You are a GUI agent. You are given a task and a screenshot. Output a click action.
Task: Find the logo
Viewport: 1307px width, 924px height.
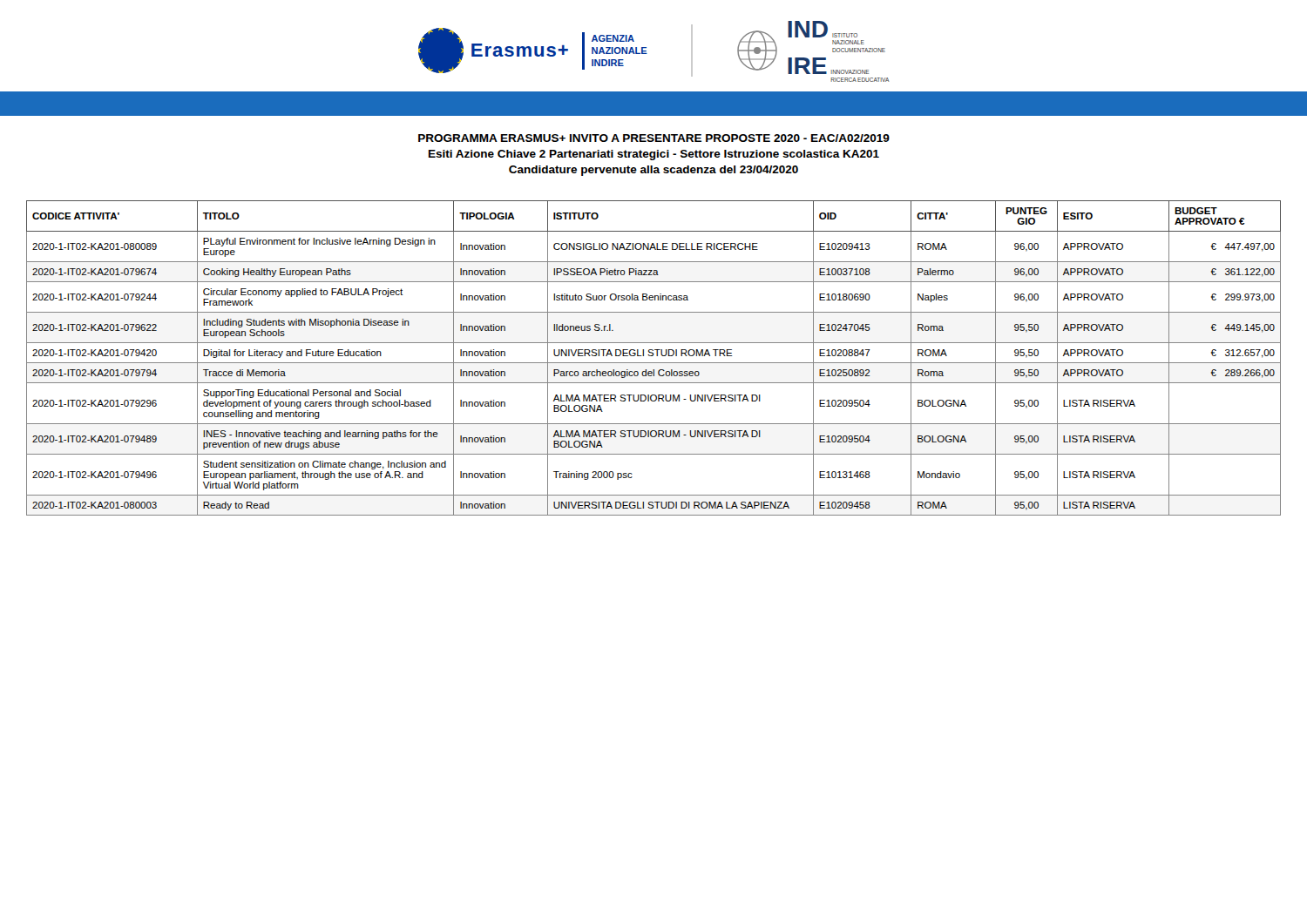(x=654, y=51)
